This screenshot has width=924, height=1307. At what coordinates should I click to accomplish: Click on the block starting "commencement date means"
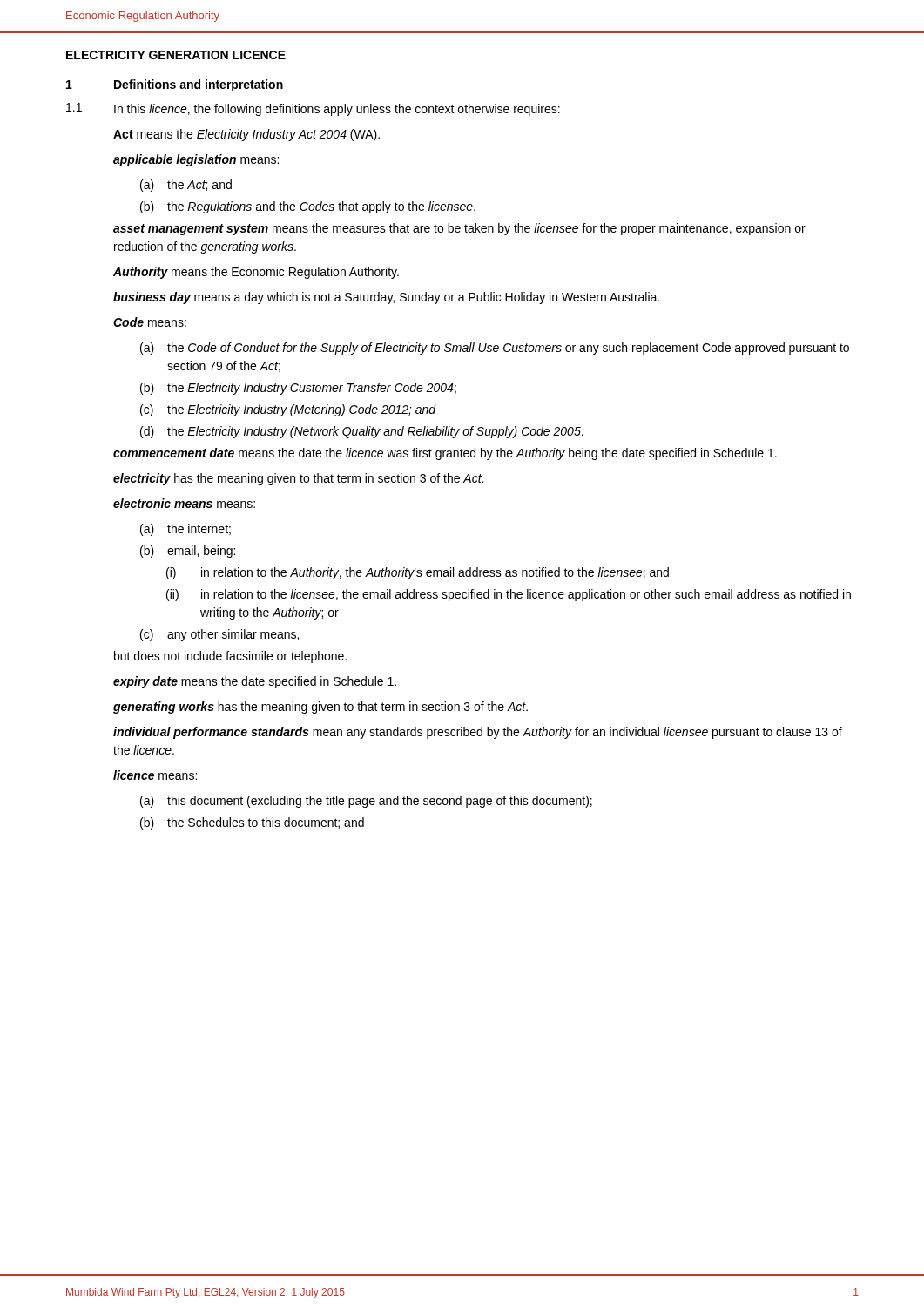click(x=445, y=453)
